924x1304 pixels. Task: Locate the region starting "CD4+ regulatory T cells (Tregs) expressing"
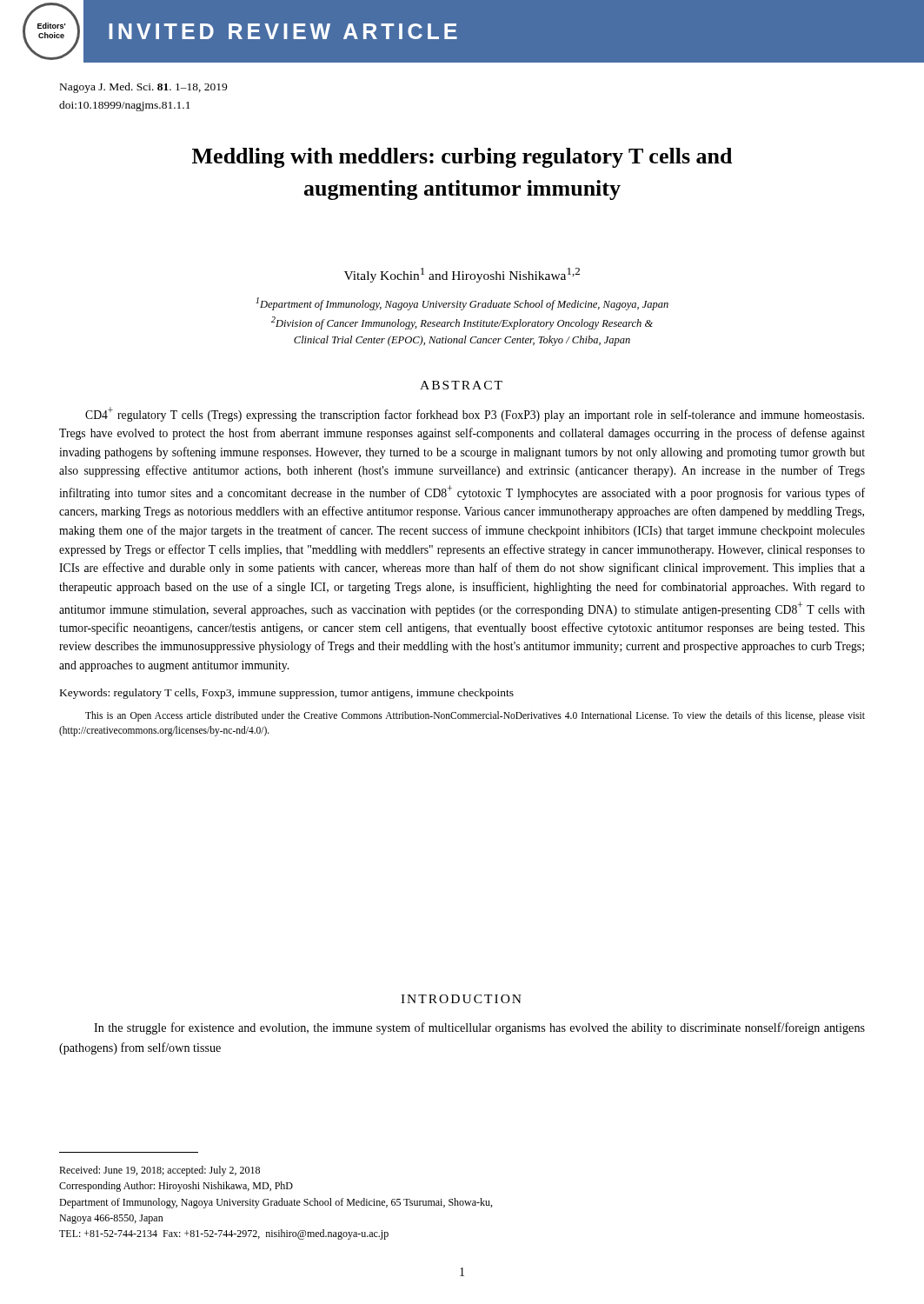(462, 539)
